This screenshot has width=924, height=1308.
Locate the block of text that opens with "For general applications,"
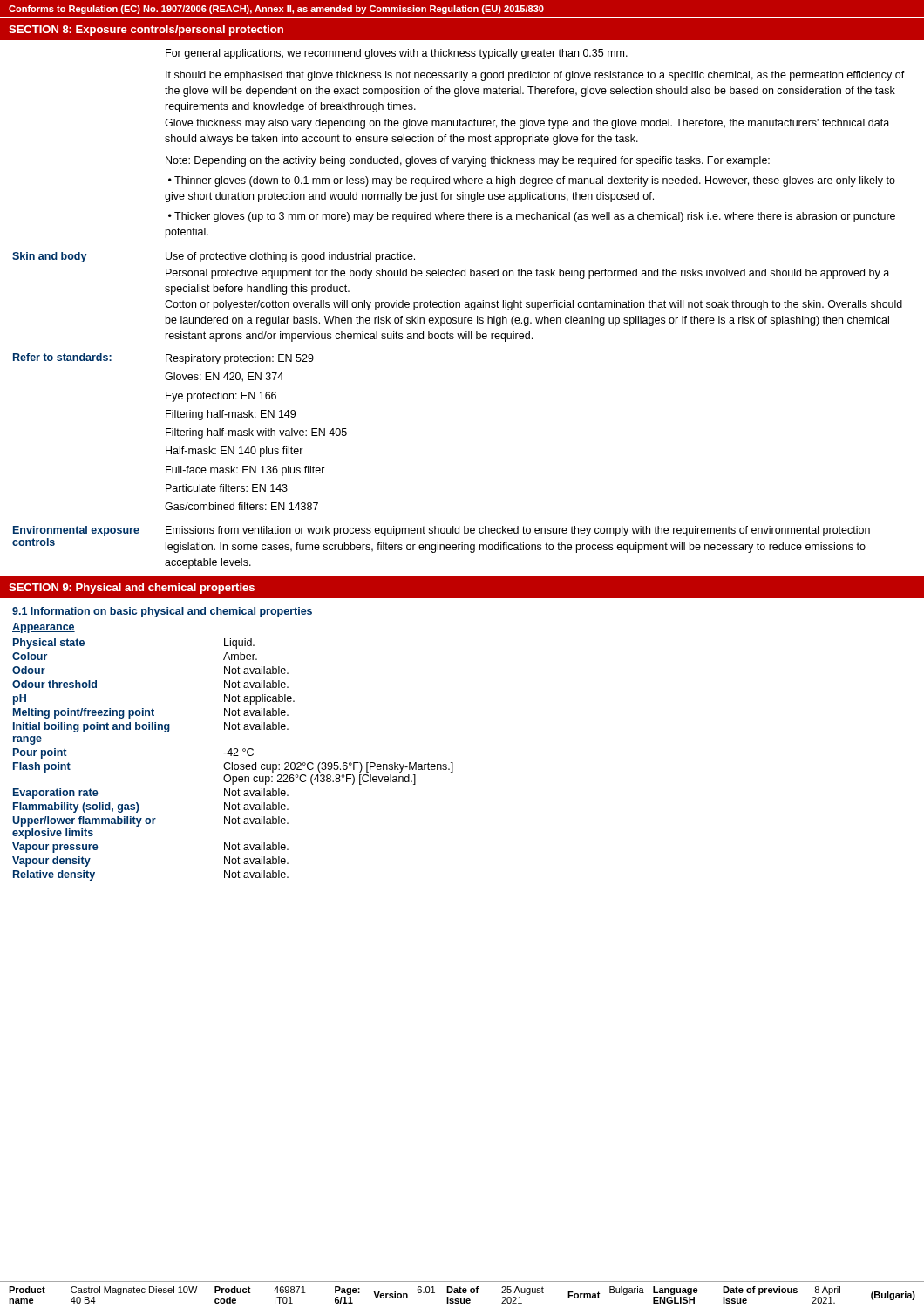point(396,53)
